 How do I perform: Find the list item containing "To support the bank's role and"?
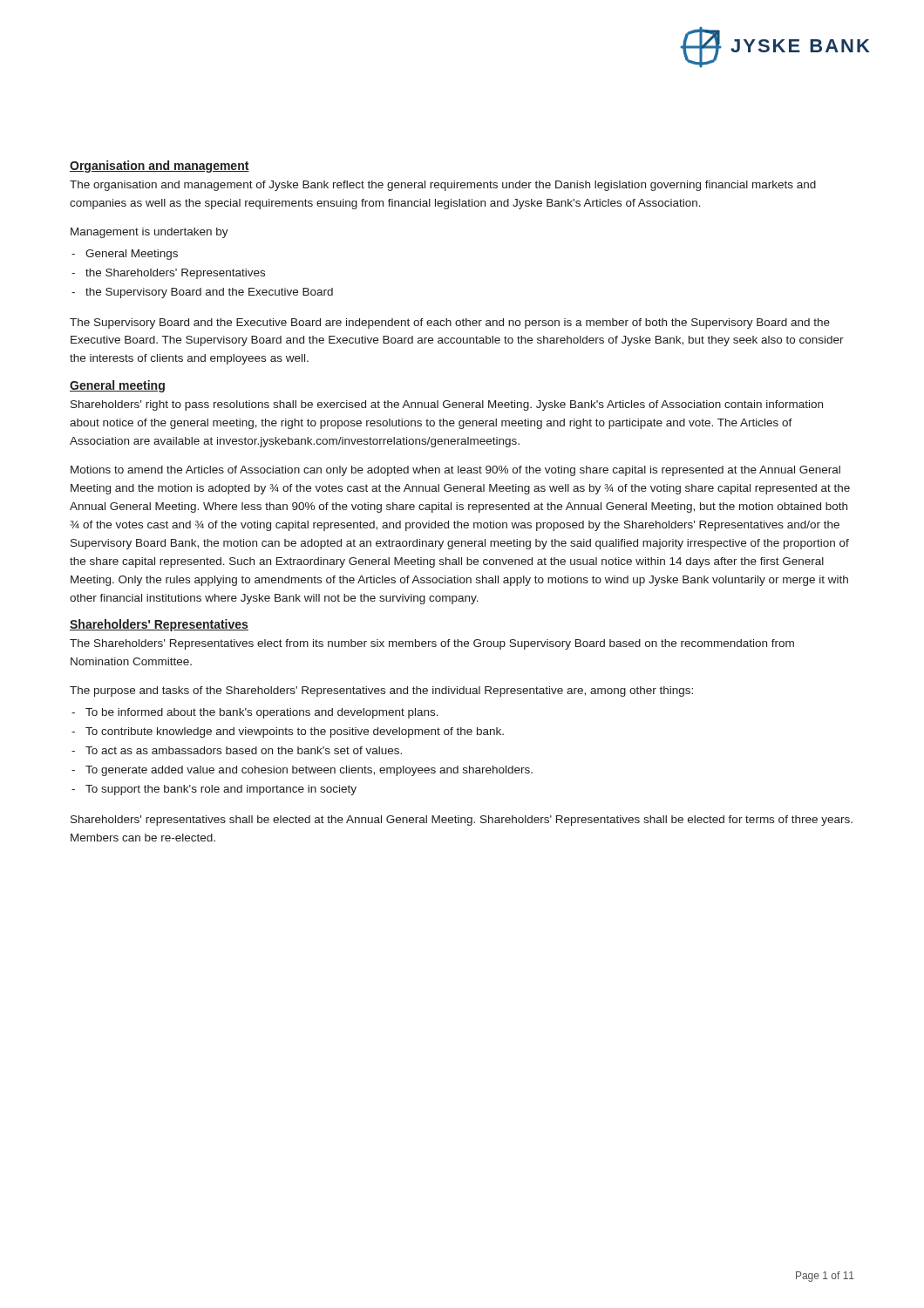(221, 789)
